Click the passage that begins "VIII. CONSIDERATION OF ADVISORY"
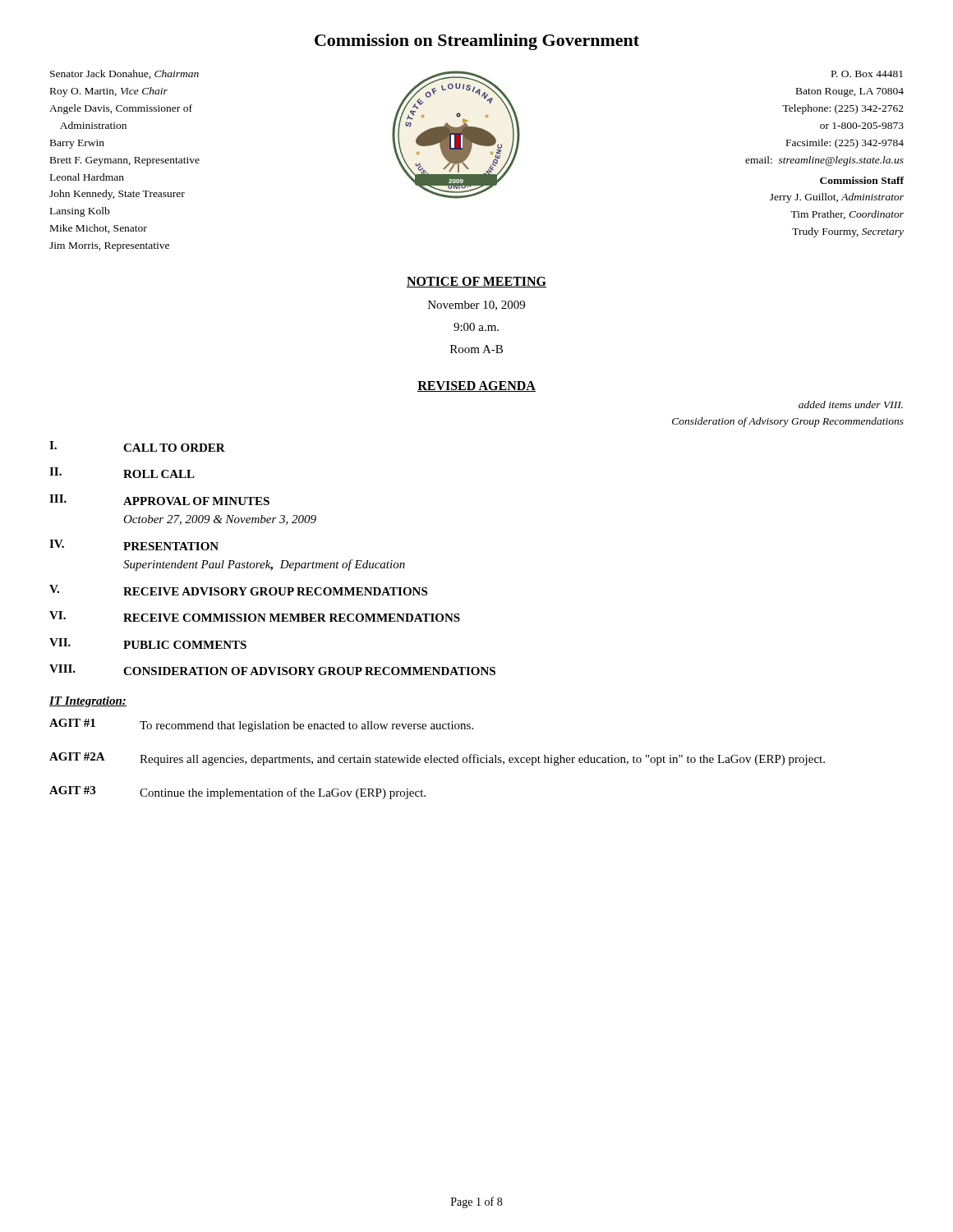This screenshot has height=1232, width=953. (273, 671)
